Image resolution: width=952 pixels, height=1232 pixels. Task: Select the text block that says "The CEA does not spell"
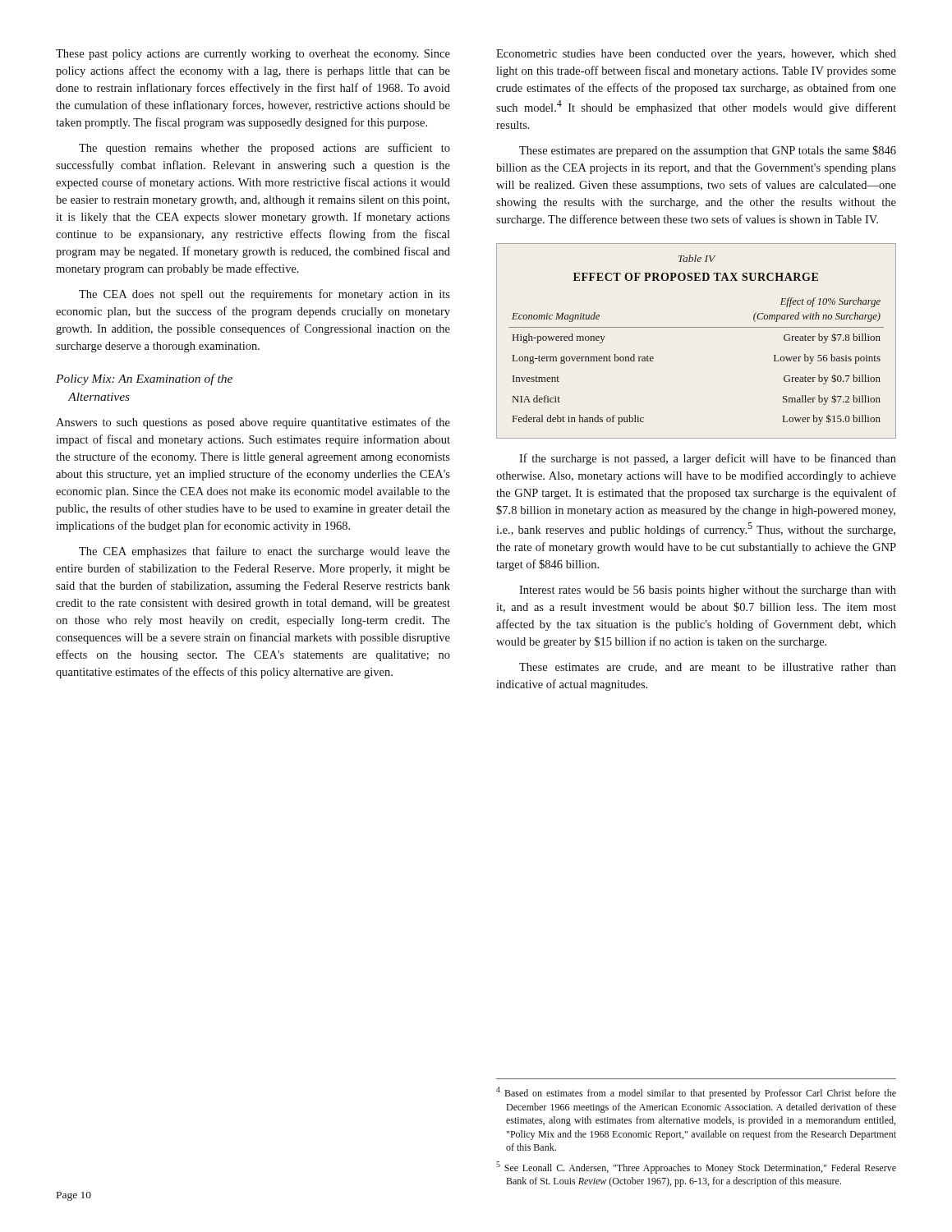point(253,321)
